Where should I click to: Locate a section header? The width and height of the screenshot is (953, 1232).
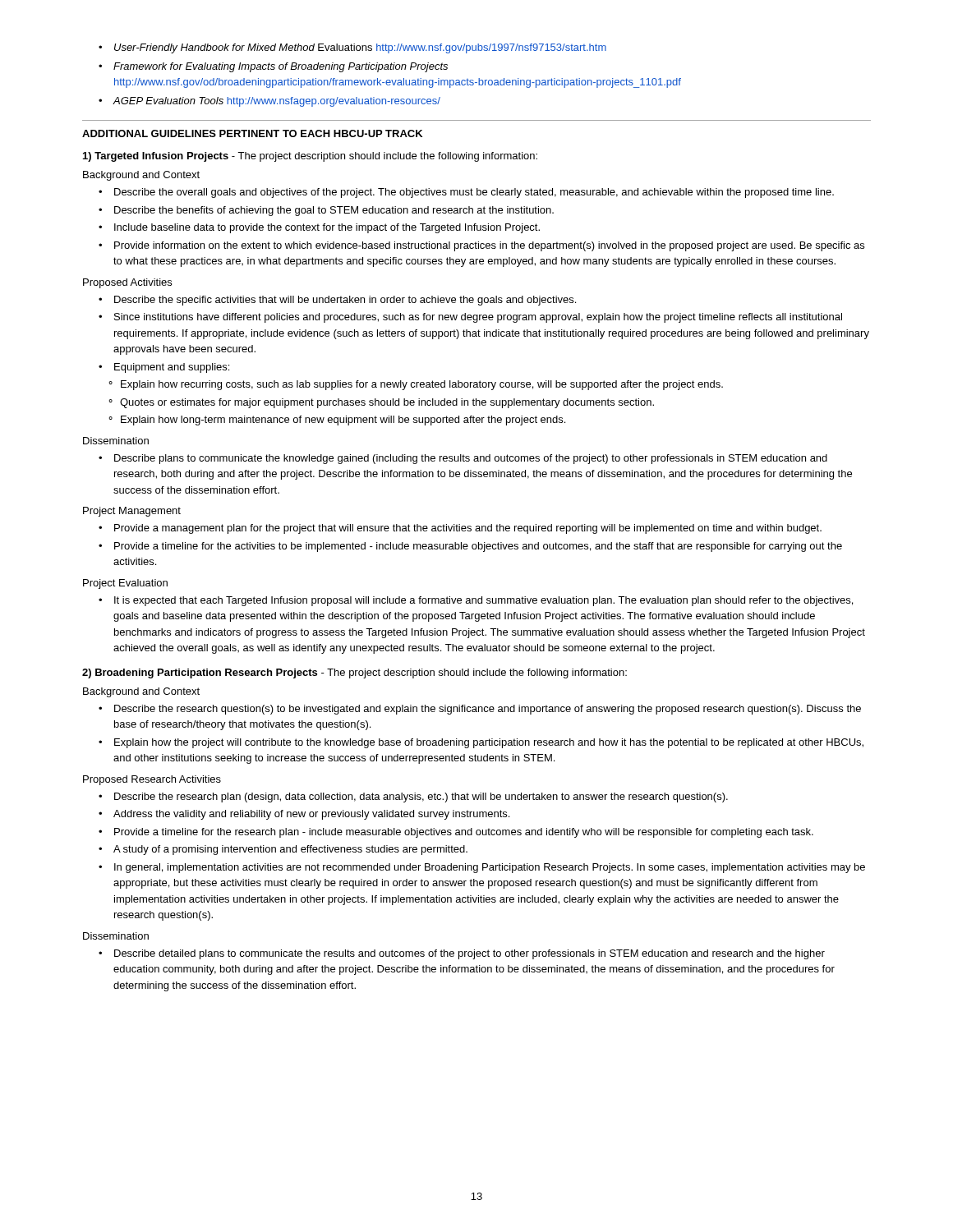pyautogui.click(x=252, y=133)
